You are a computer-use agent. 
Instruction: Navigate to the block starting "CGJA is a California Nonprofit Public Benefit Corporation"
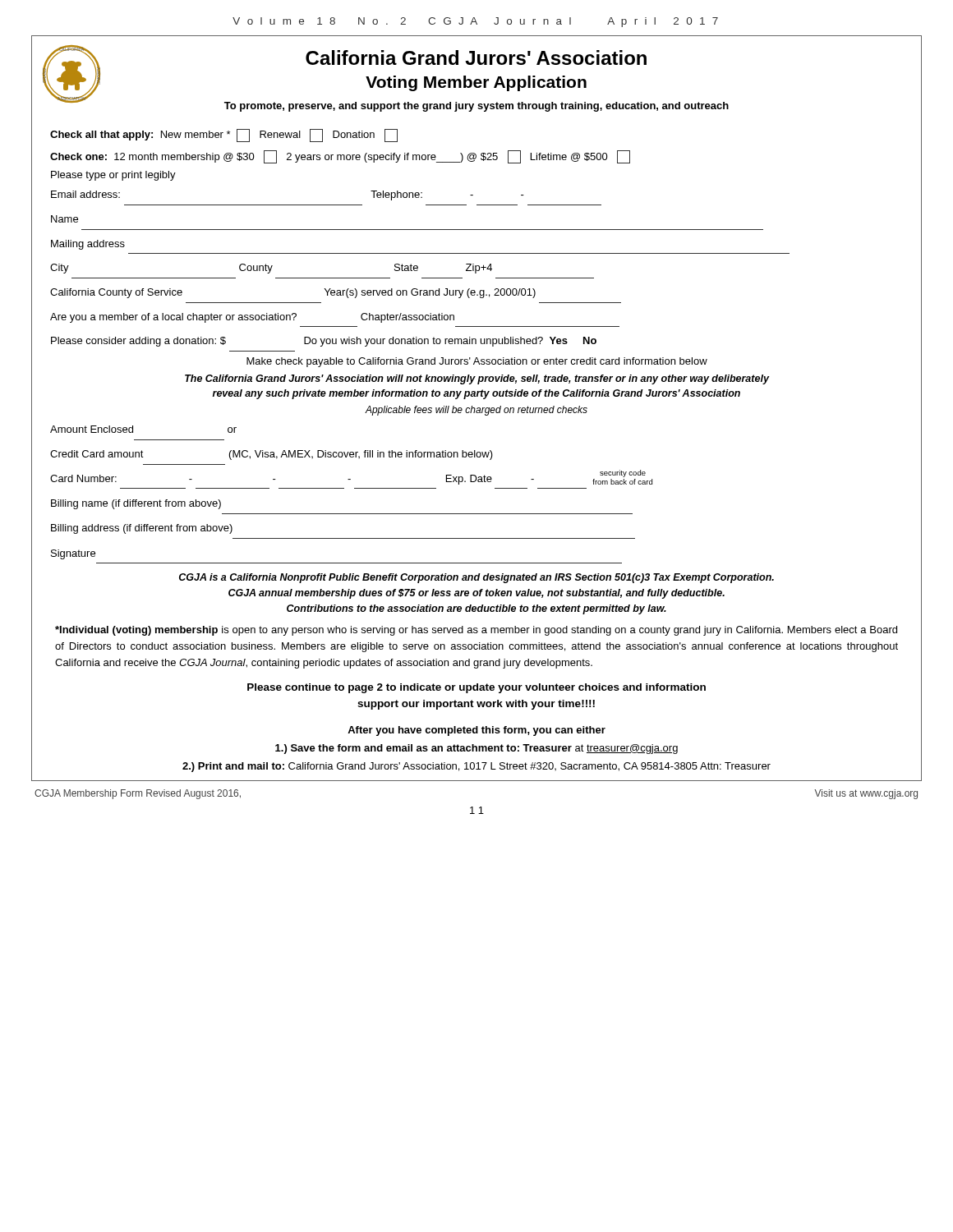pyautogui.click(x=476, y=593)
